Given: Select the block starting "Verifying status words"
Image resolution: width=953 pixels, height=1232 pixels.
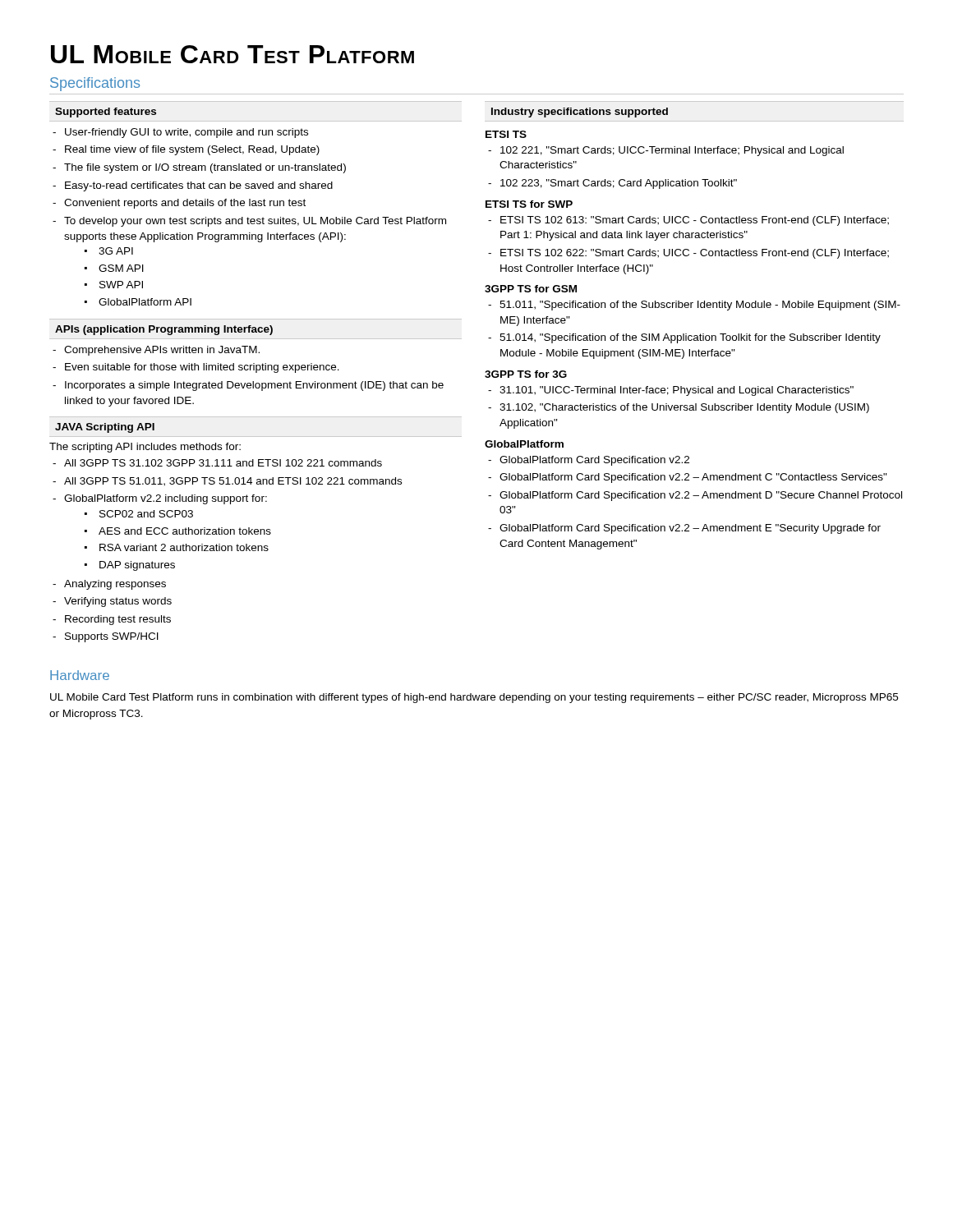Looking at the screenshot, I should click(x=118, y=601).
